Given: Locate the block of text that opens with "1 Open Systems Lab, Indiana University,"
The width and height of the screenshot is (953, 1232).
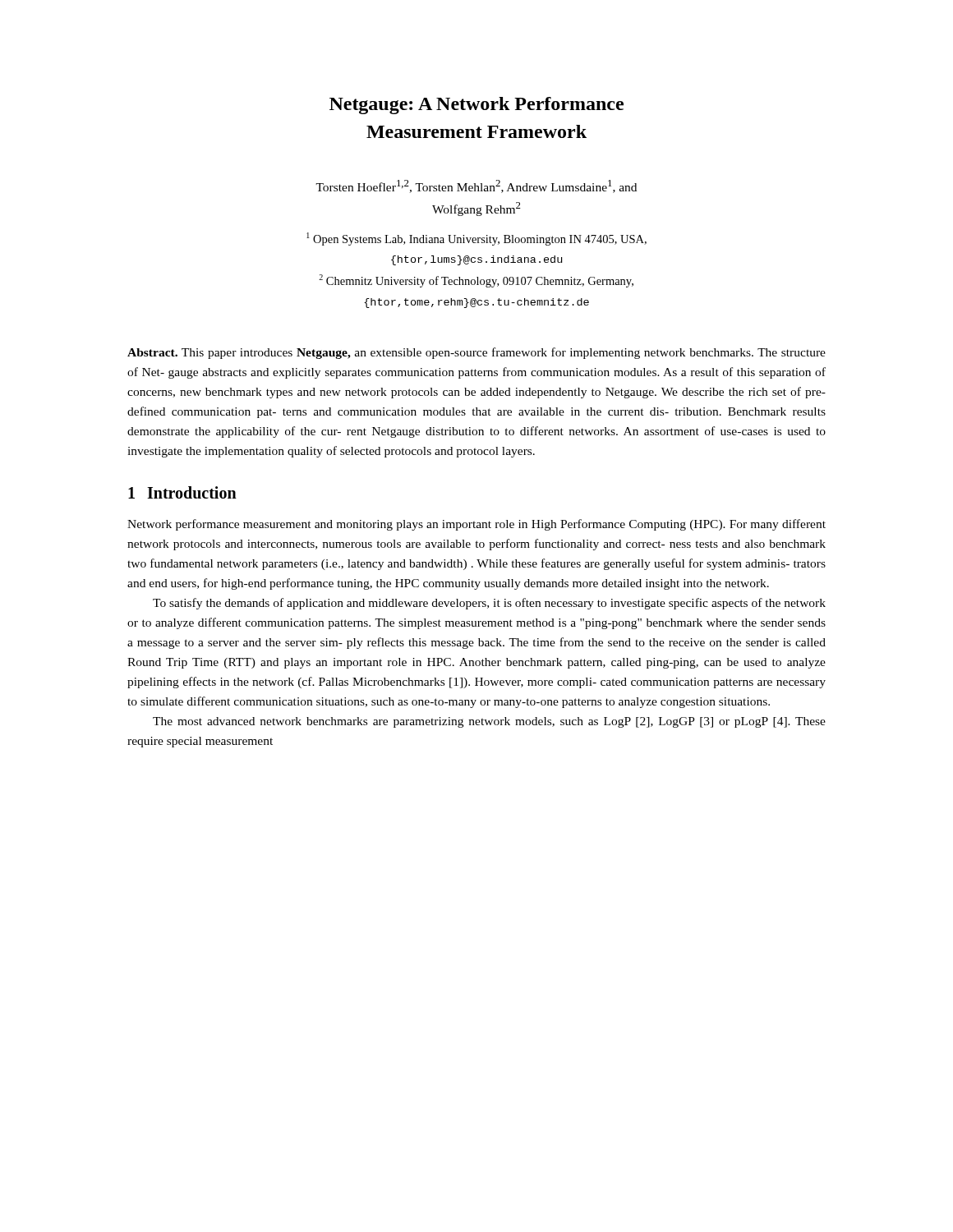Looking at the screenshot, I should (476, 271).
